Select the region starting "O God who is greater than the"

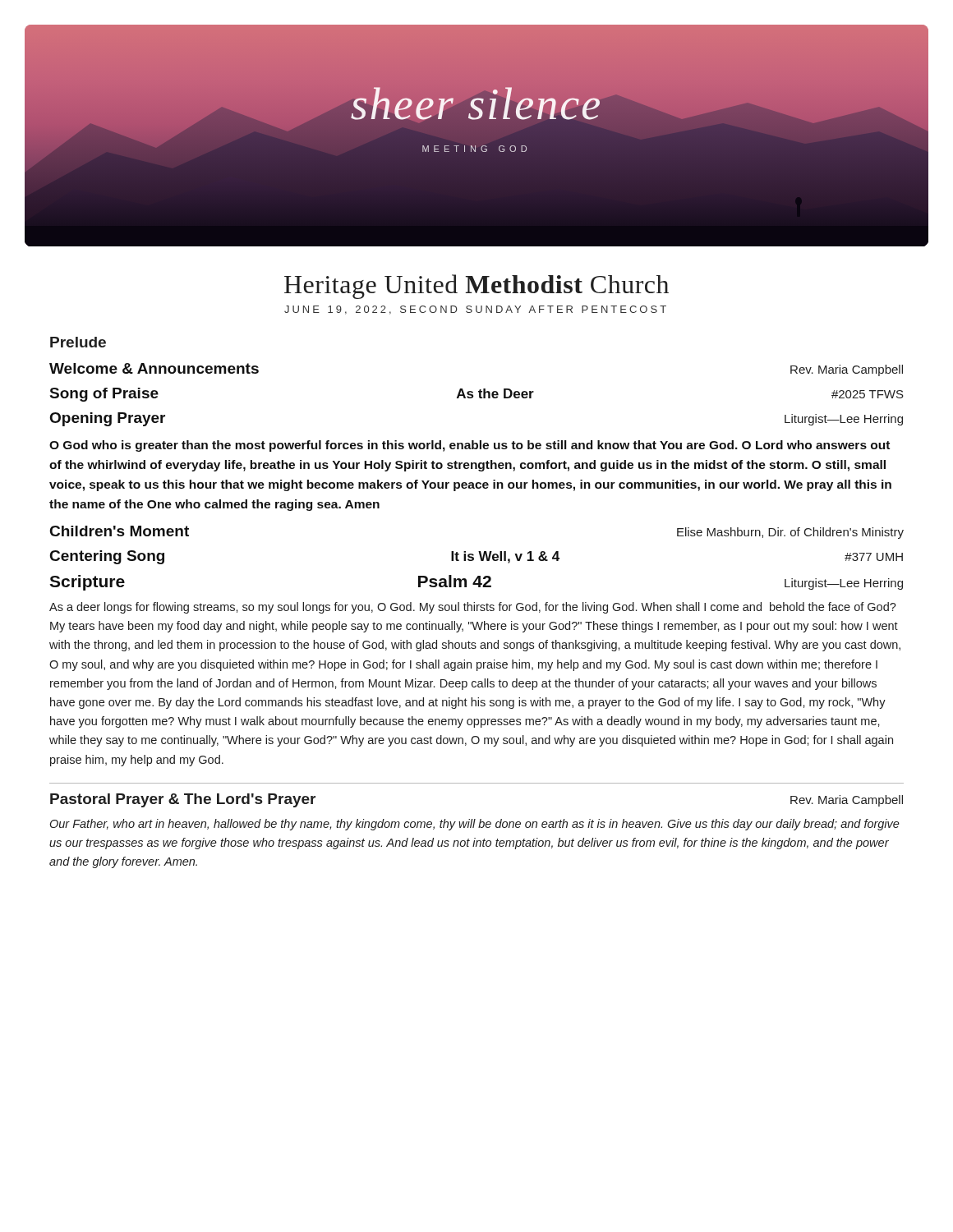point(471,474)
